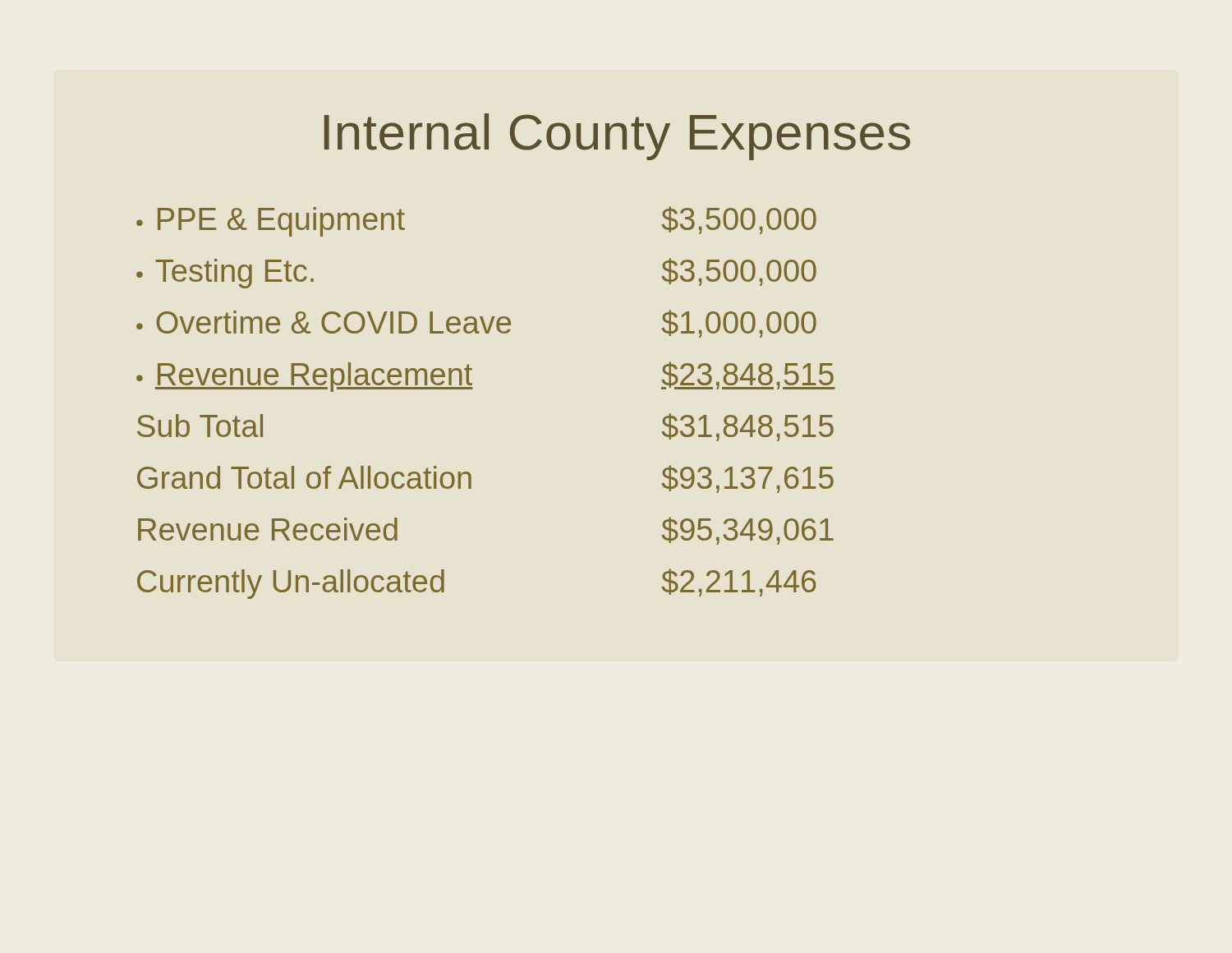1232x953 pixels.
Task: Locate the text "Currently Un-allocated $2,211,446"
Action: click(288, 585)
